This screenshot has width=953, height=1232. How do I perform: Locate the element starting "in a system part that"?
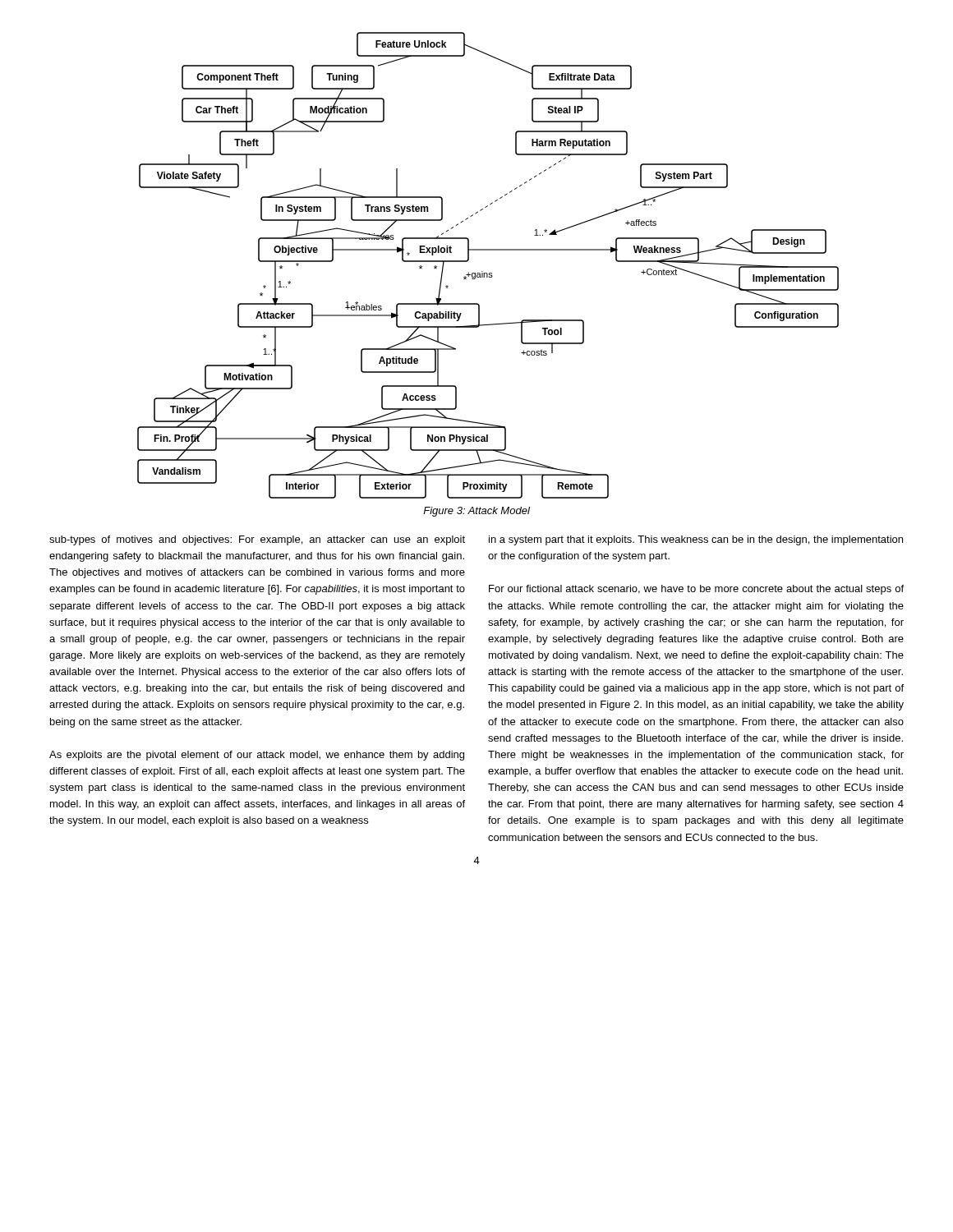click(x=696, y=688)
